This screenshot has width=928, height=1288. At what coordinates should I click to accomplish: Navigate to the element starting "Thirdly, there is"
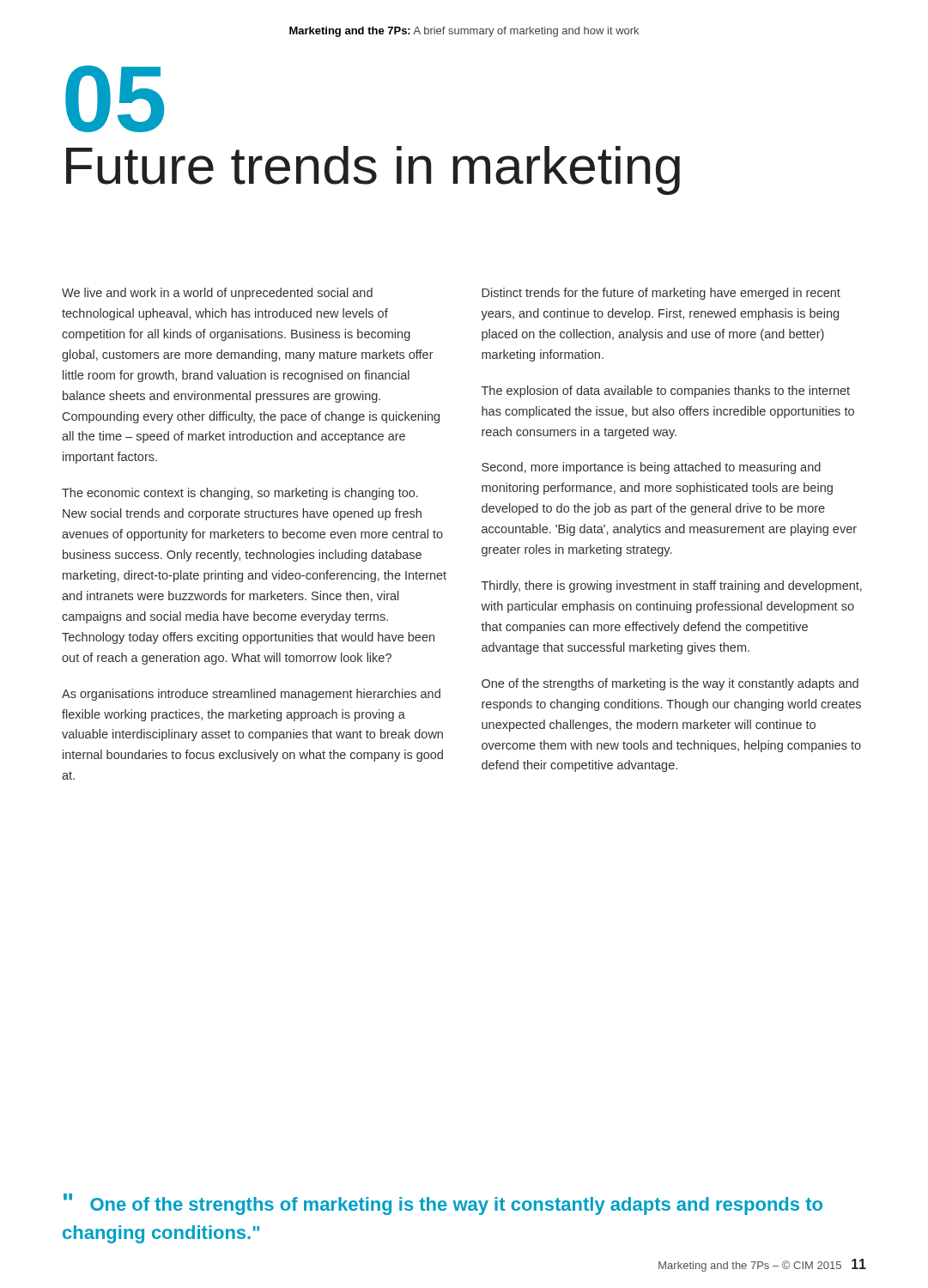point(672,617)
